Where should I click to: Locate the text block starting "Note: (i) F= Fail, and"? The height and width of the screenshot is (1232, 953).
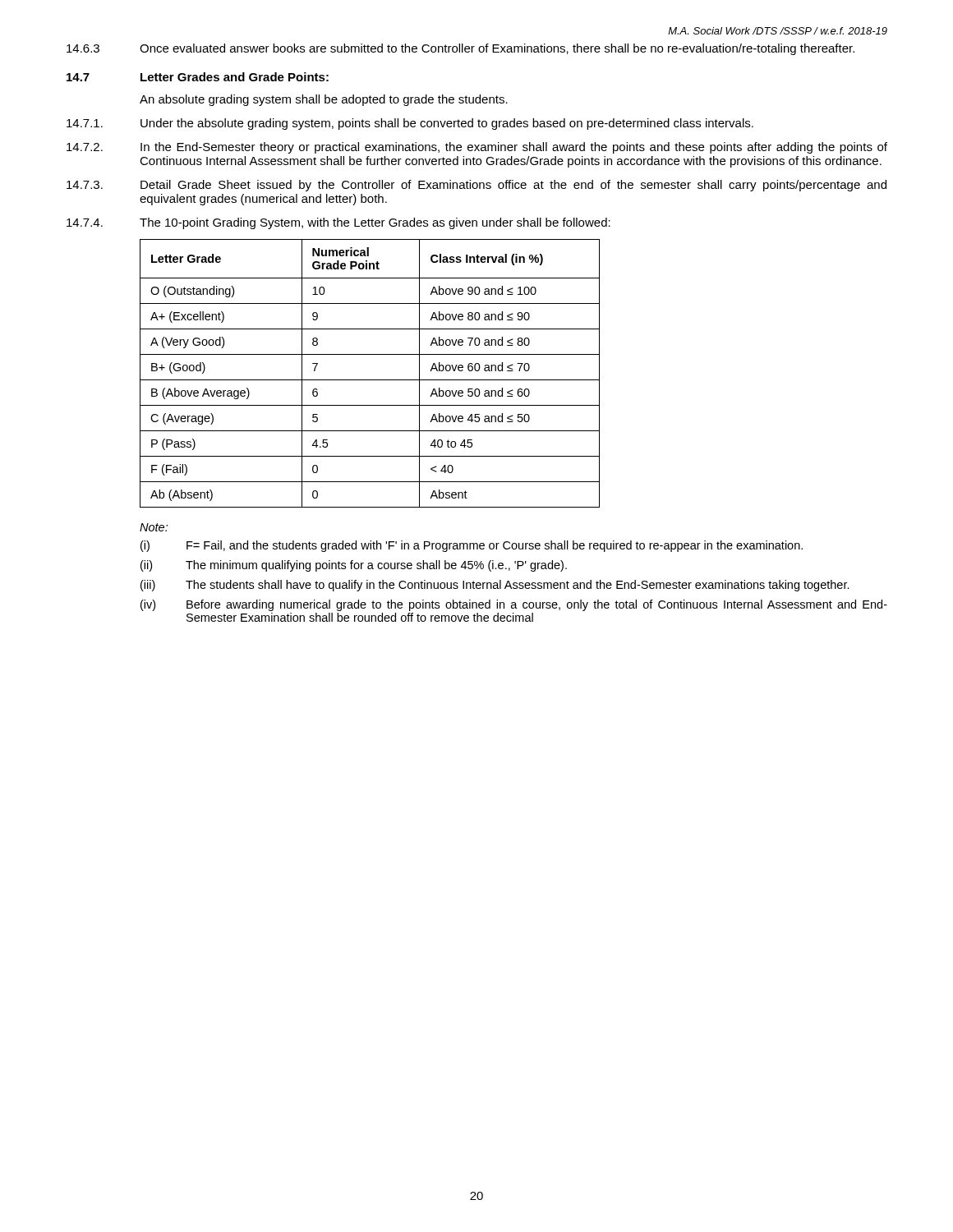(513, 573)
